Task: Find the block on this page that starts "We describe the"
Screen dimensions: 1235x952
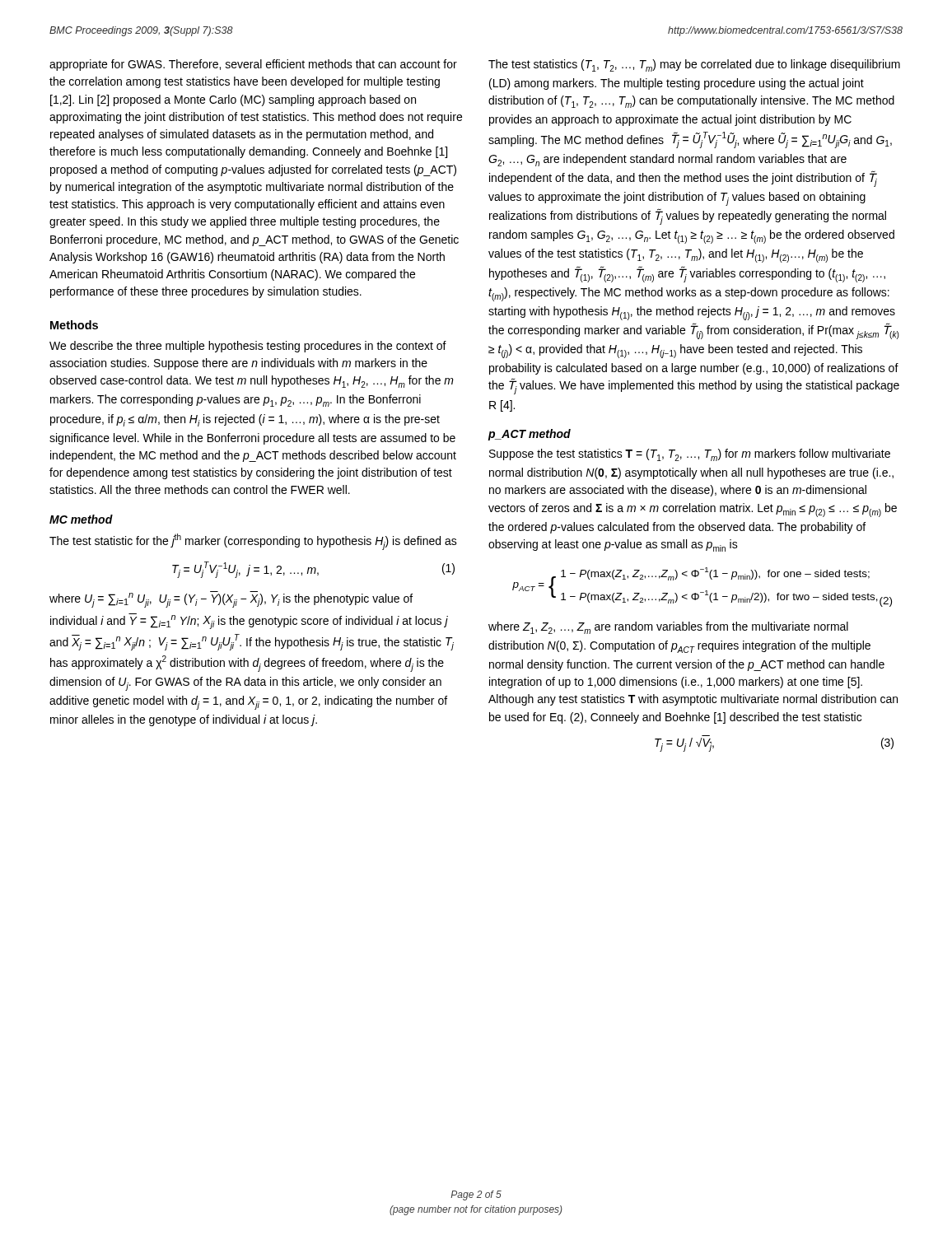Action: (257, 418)
